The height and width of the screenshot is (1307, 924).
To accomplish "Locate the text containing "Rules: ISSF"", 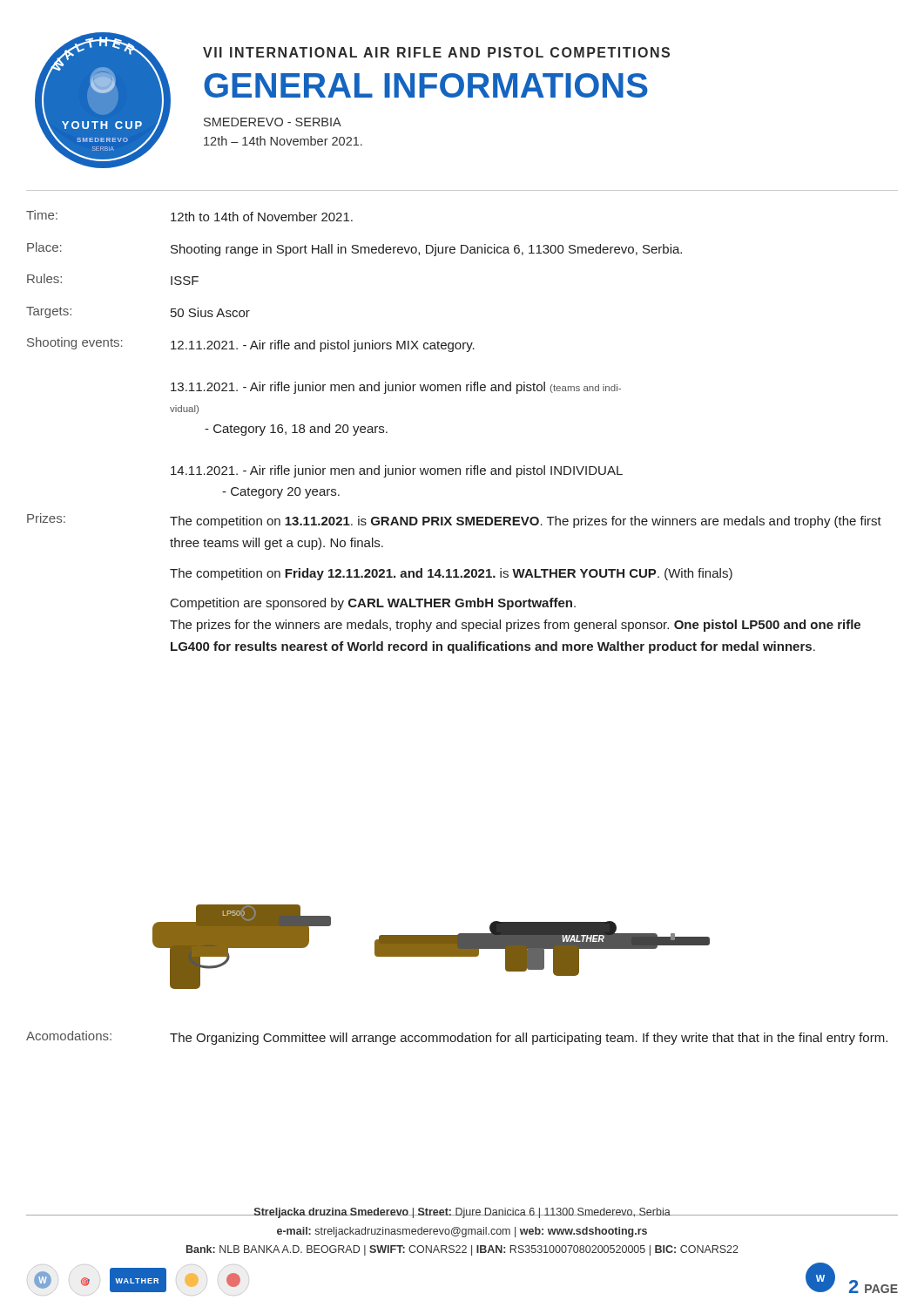I will tap(44, 279).
